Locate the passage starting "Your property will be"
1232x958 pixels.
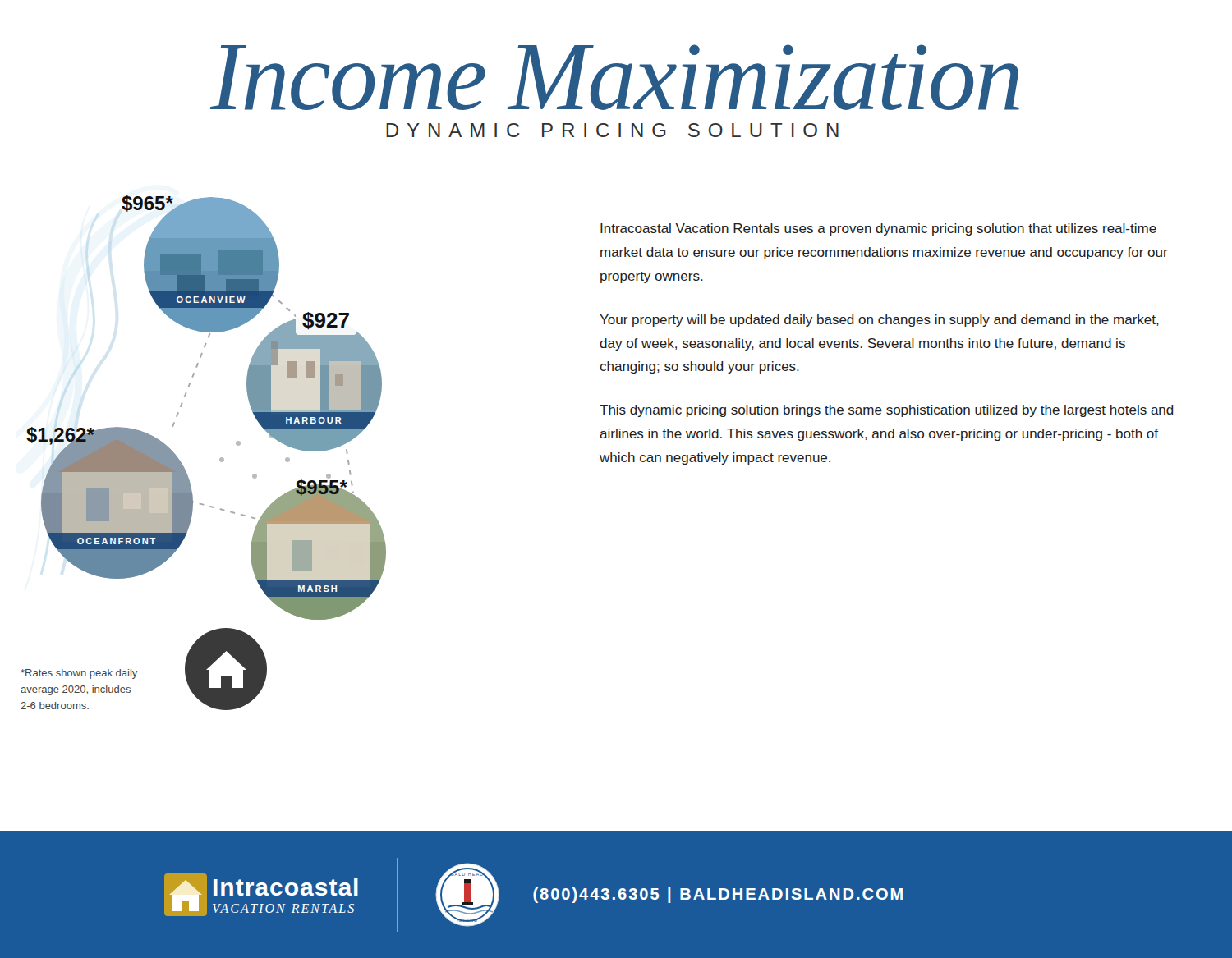(x=880, y=343)
